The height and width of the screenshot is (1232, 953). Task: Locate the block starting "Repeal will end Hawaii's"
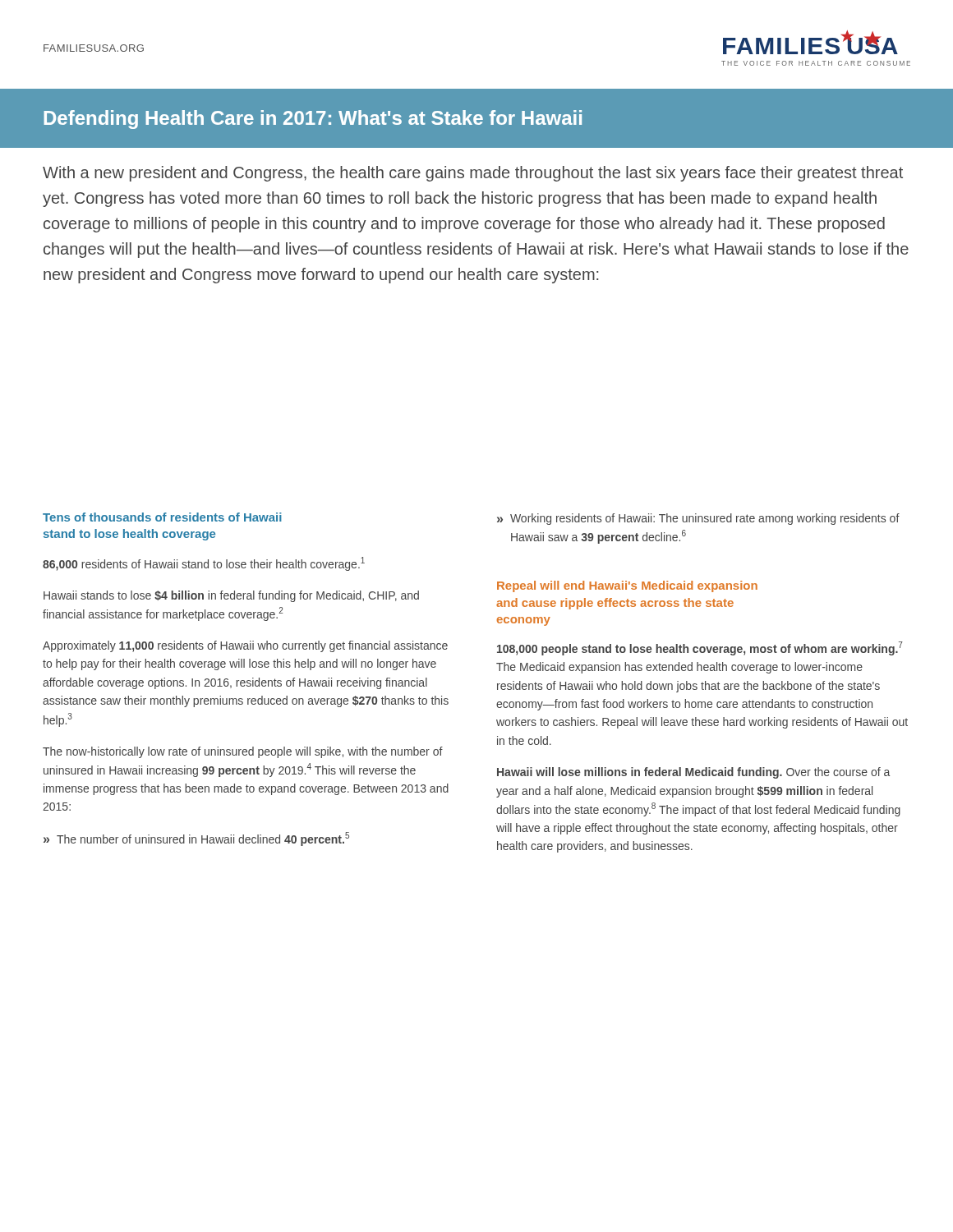coord(703,603)
